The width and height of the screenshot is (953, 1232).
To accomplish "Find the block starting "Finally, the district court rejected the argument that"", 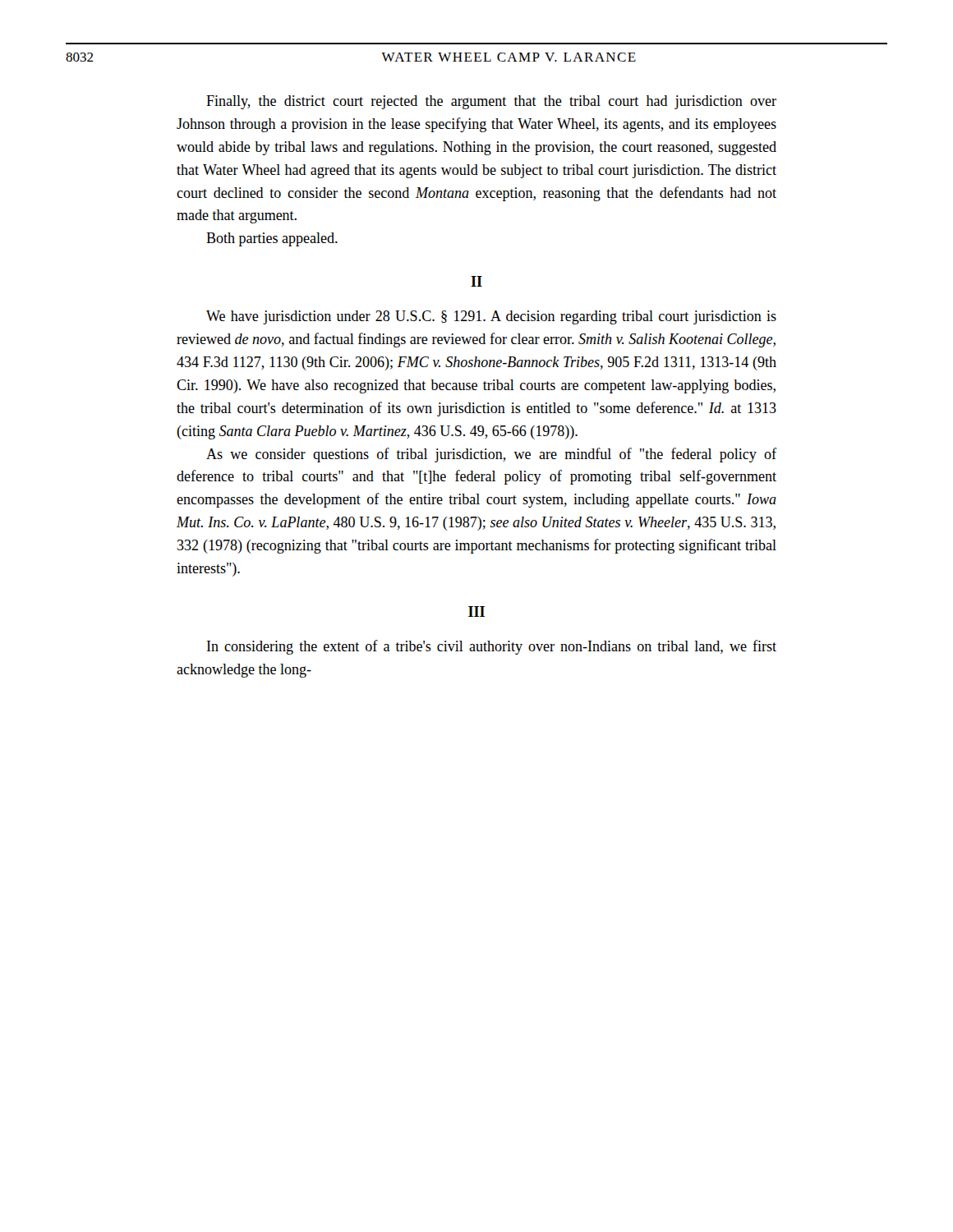I will pos(476,158).
